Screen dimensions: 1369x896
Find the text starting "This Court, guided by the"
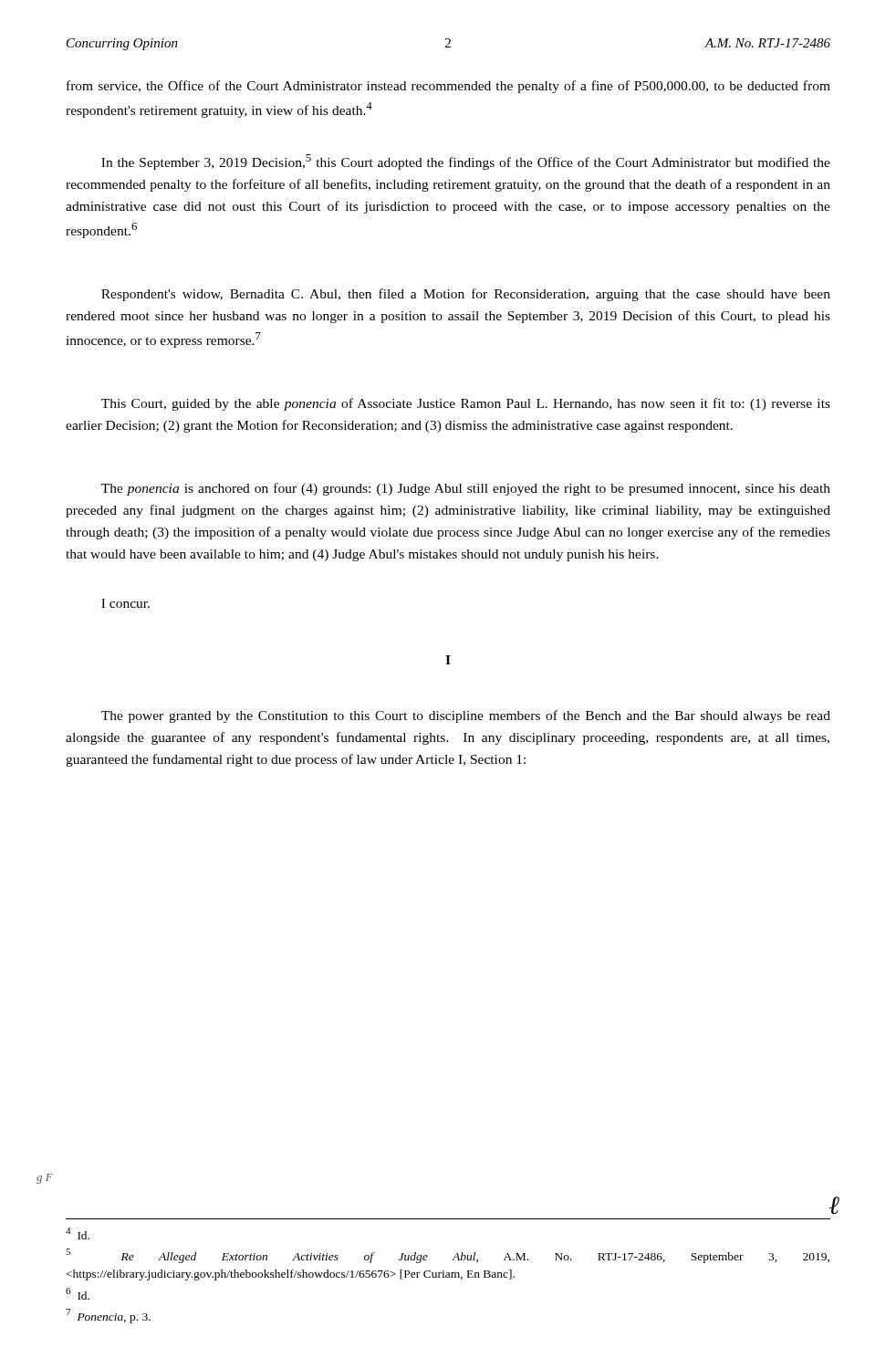click(448, 415)
